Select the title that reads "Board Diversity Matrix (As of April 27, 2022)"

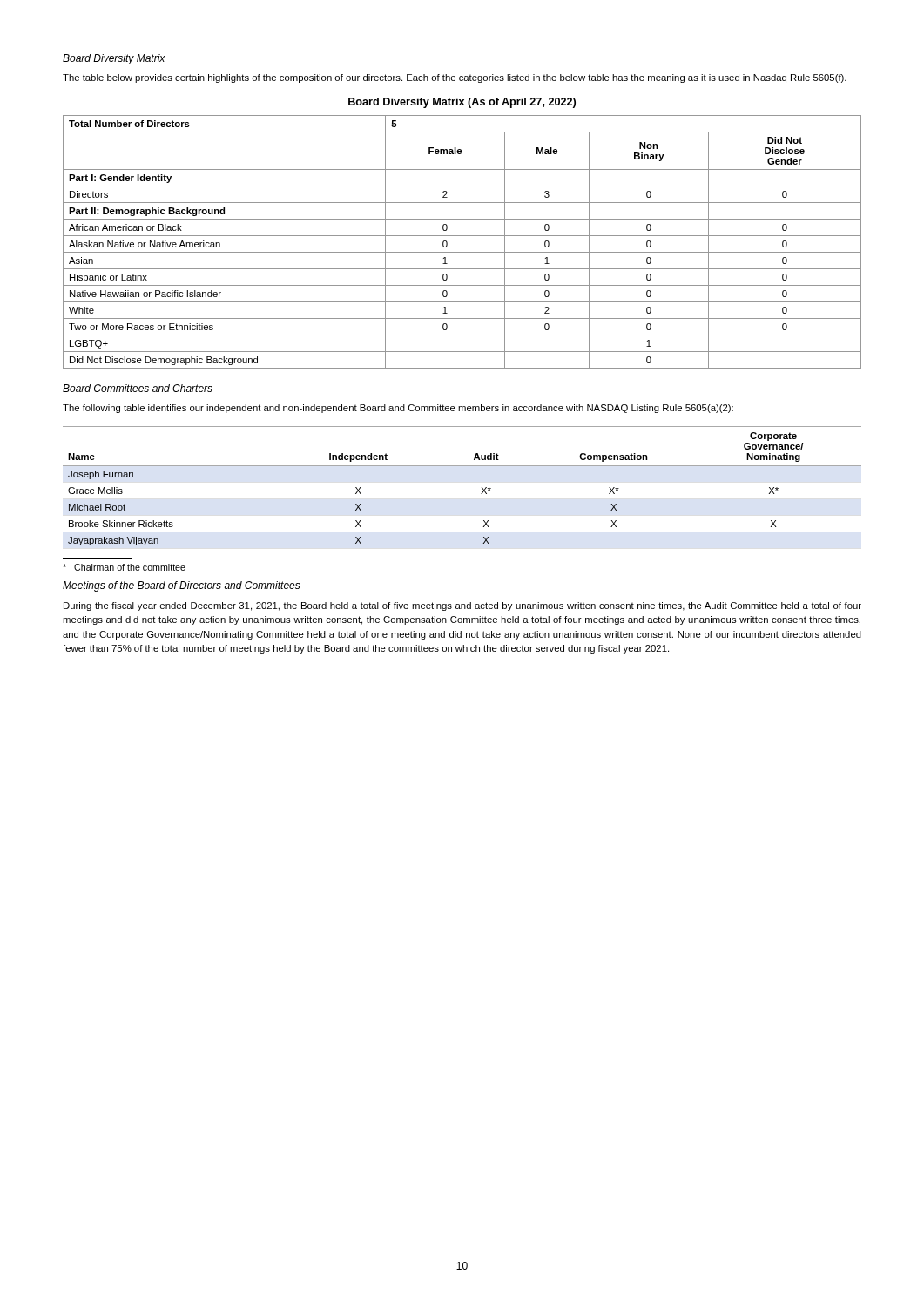[462, 102]
